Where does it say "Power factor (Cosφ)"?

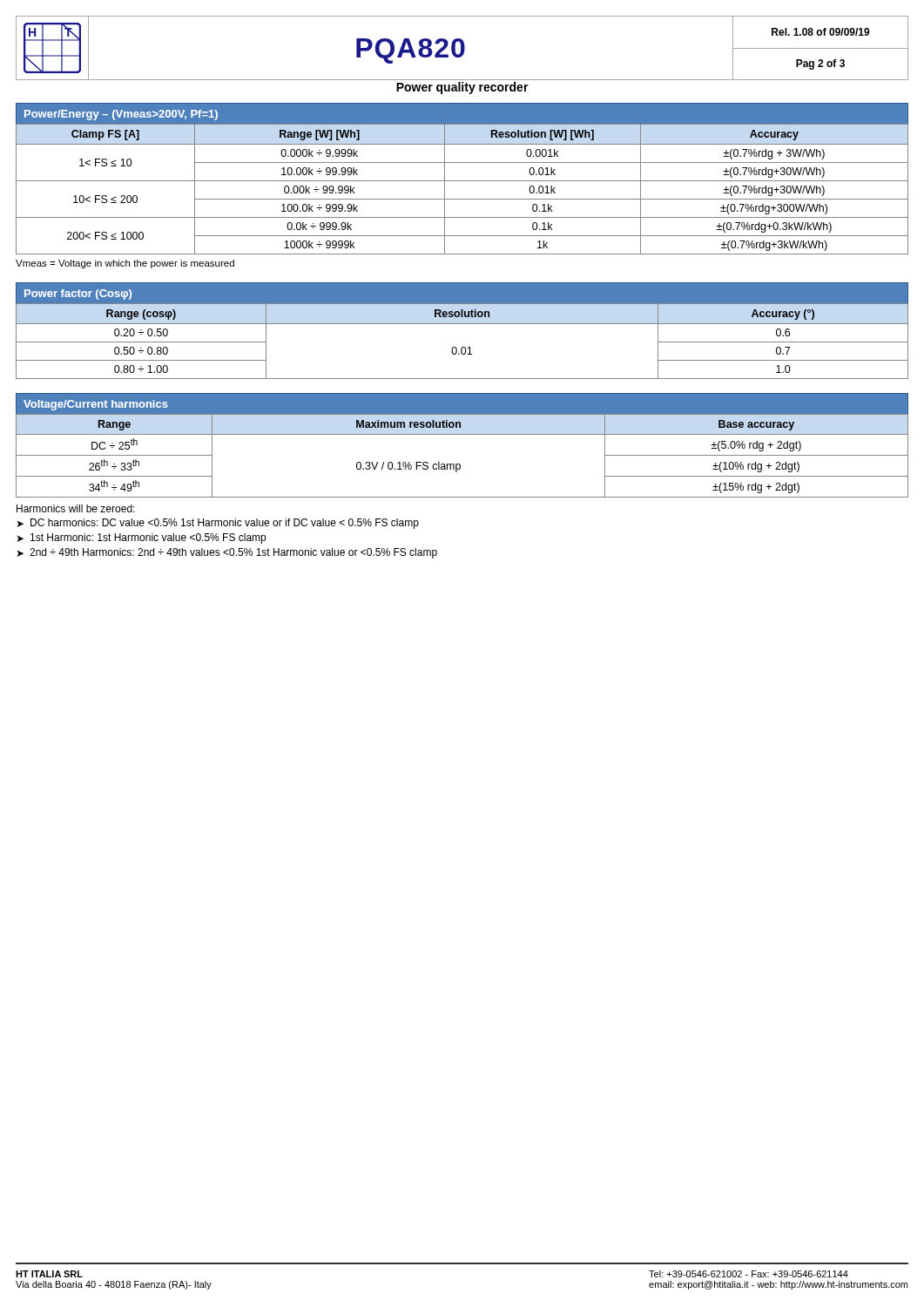pos(78,293)
